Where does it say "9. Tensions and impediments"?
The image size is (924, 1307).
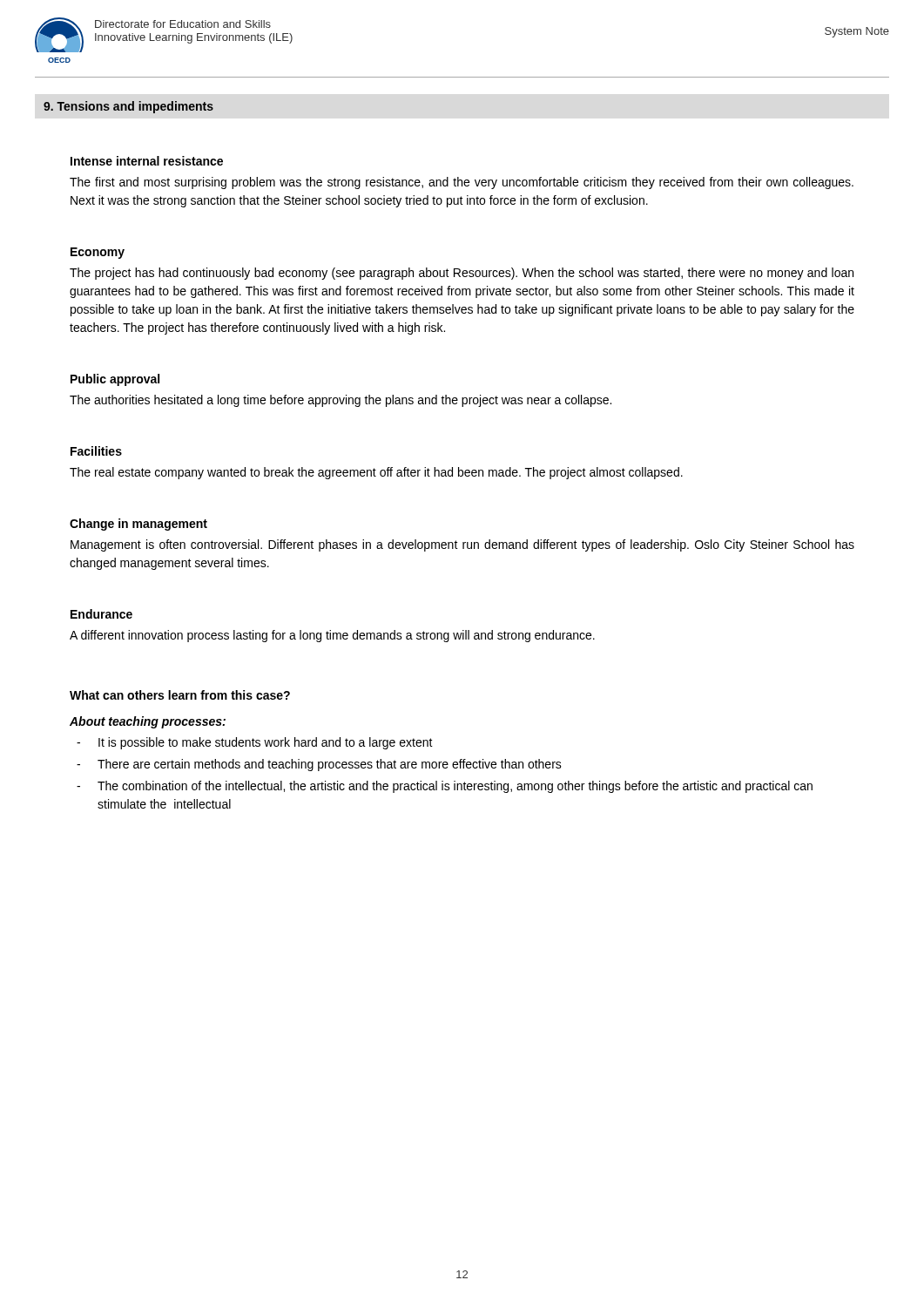(128, 106)
